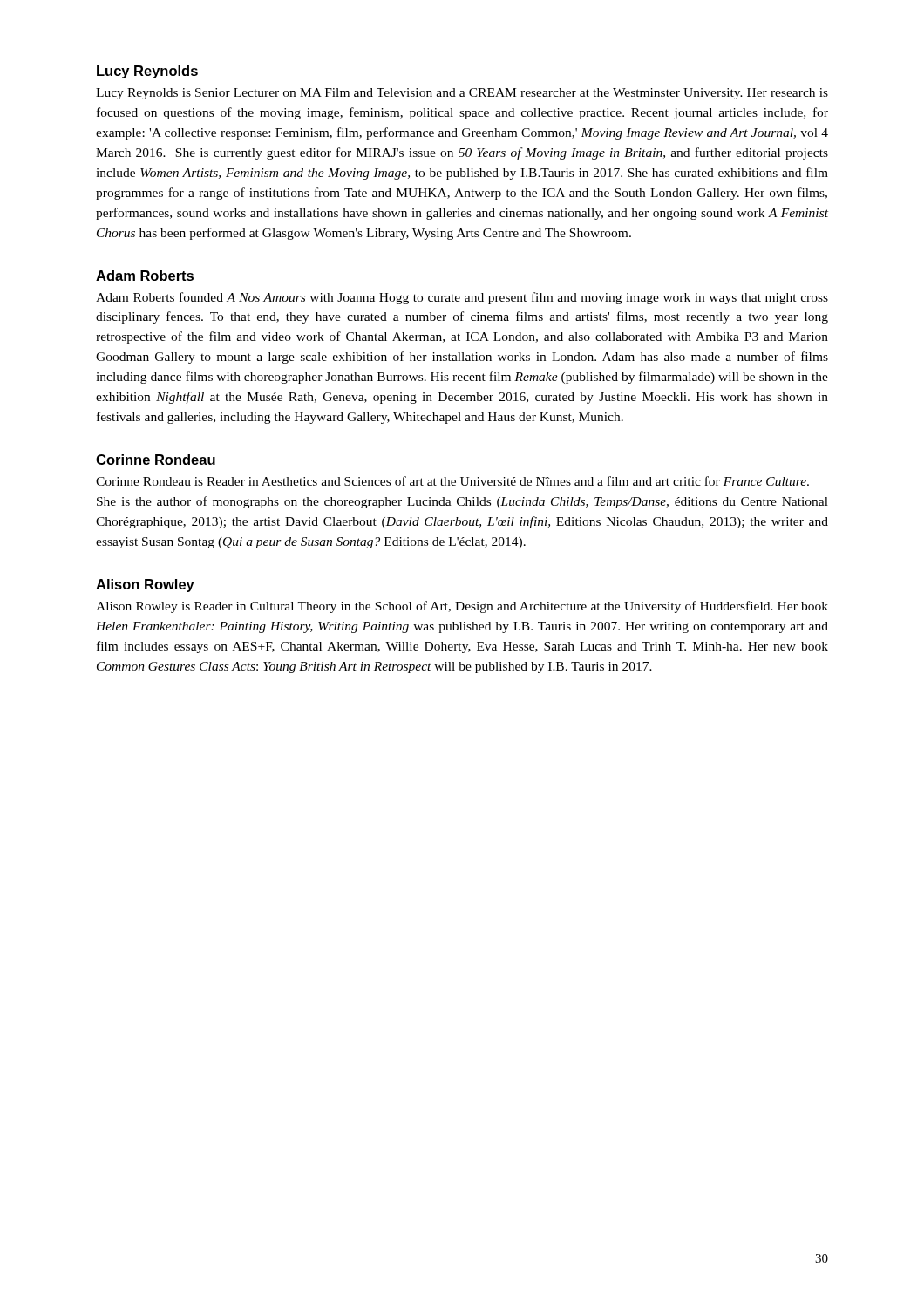Find "Corinne Rondeau" on this page
The width and height of the screenshot is (924, 1308).
click(156, 460)
